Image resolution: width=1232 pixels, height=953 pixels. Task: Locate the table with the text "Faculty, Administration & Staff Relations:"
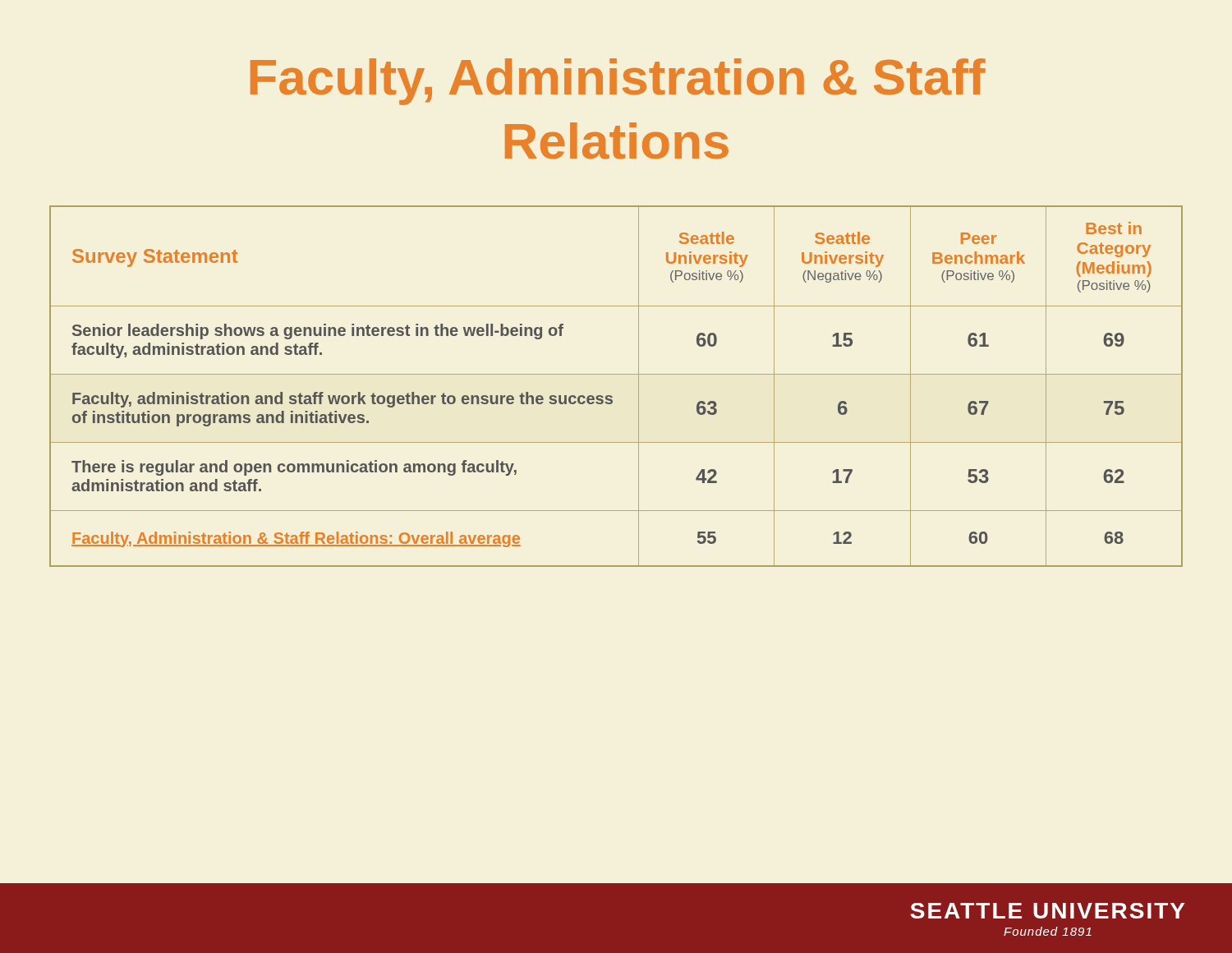(x=616, y=386)
